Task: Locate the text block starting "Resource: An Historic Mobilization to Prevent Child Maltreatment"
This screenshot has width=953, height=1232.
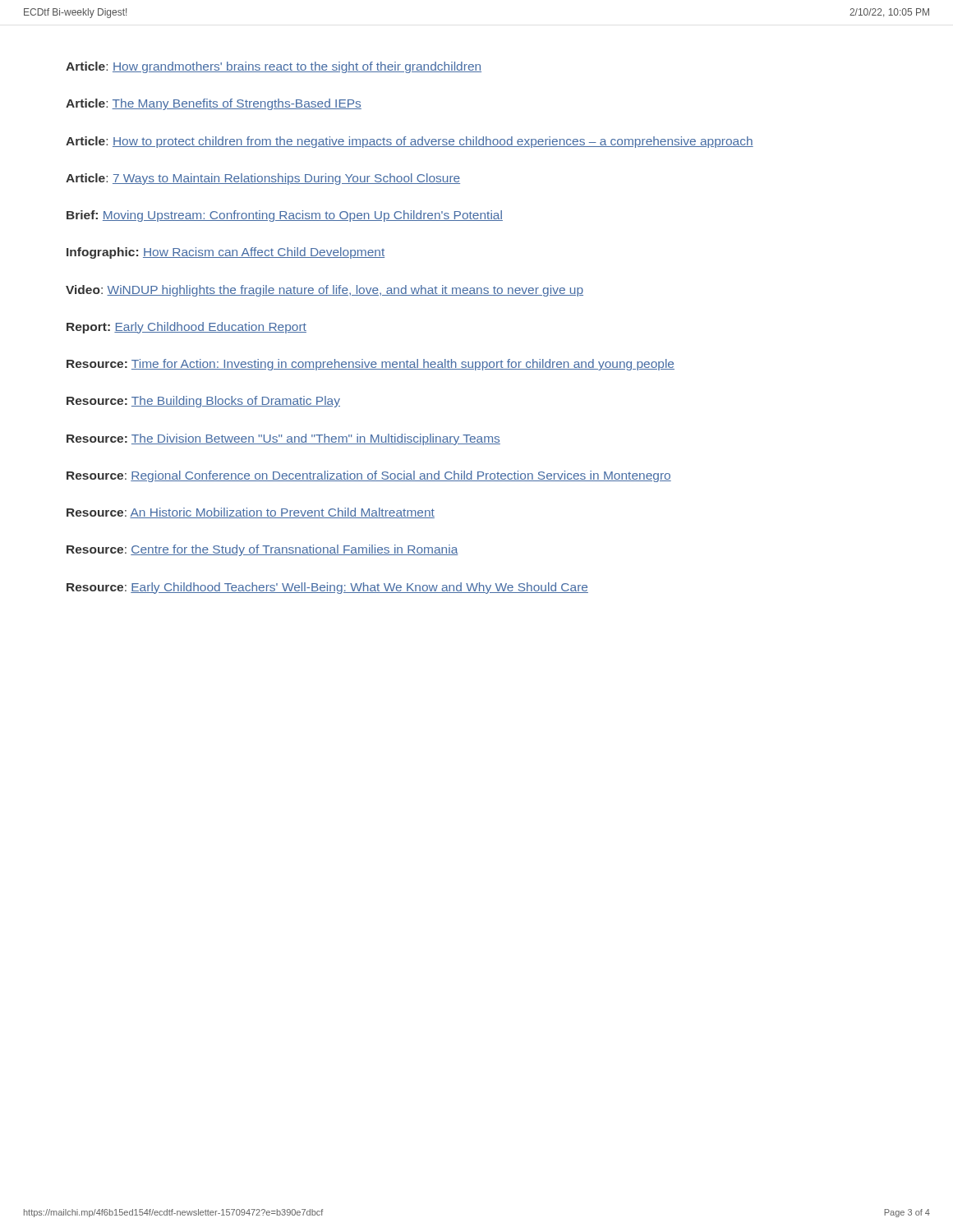Action: coord(250,512)
